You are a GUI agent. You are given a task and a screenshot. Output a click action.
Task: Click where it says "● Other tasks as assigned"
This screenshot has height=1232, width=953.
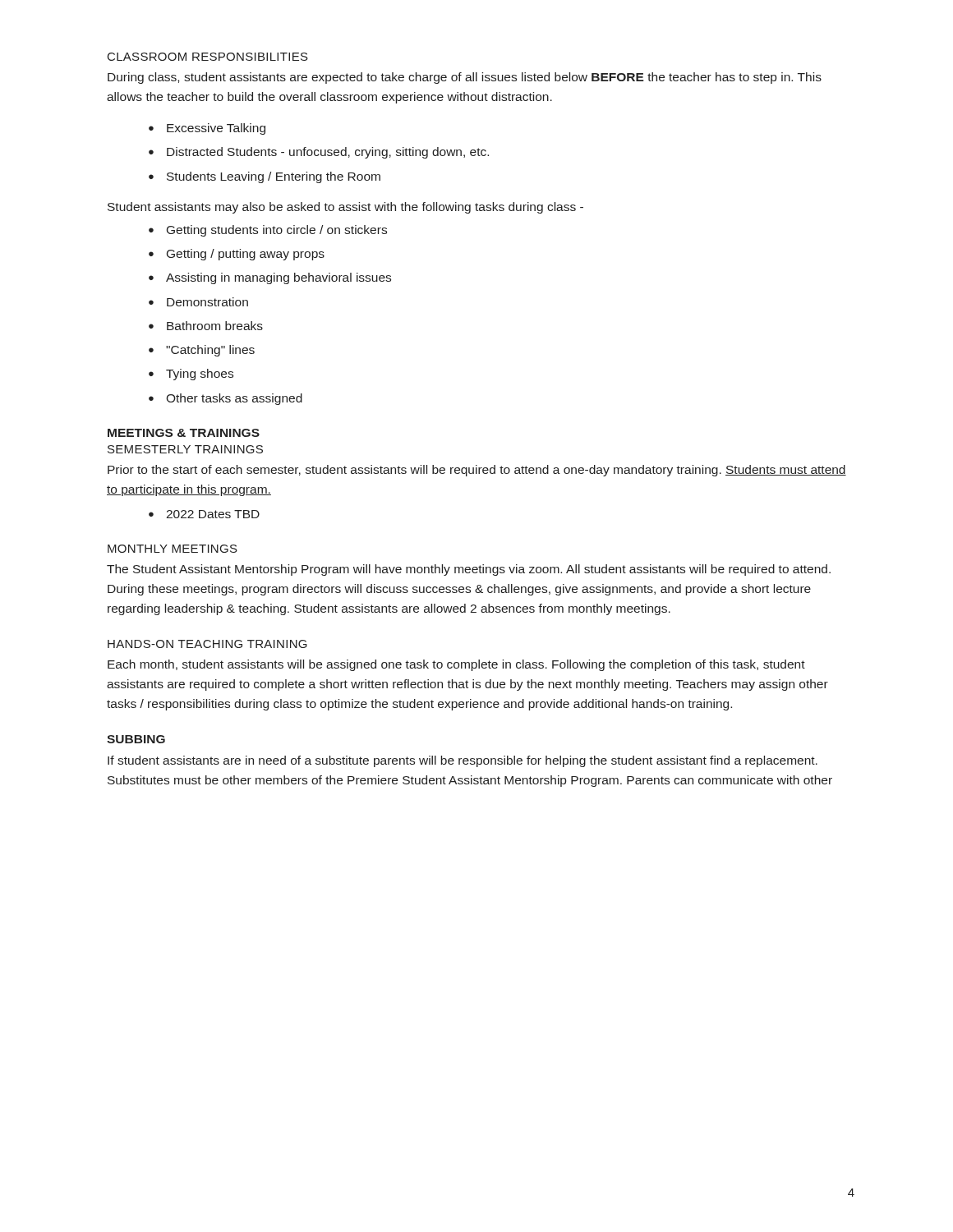pos(225,398)
